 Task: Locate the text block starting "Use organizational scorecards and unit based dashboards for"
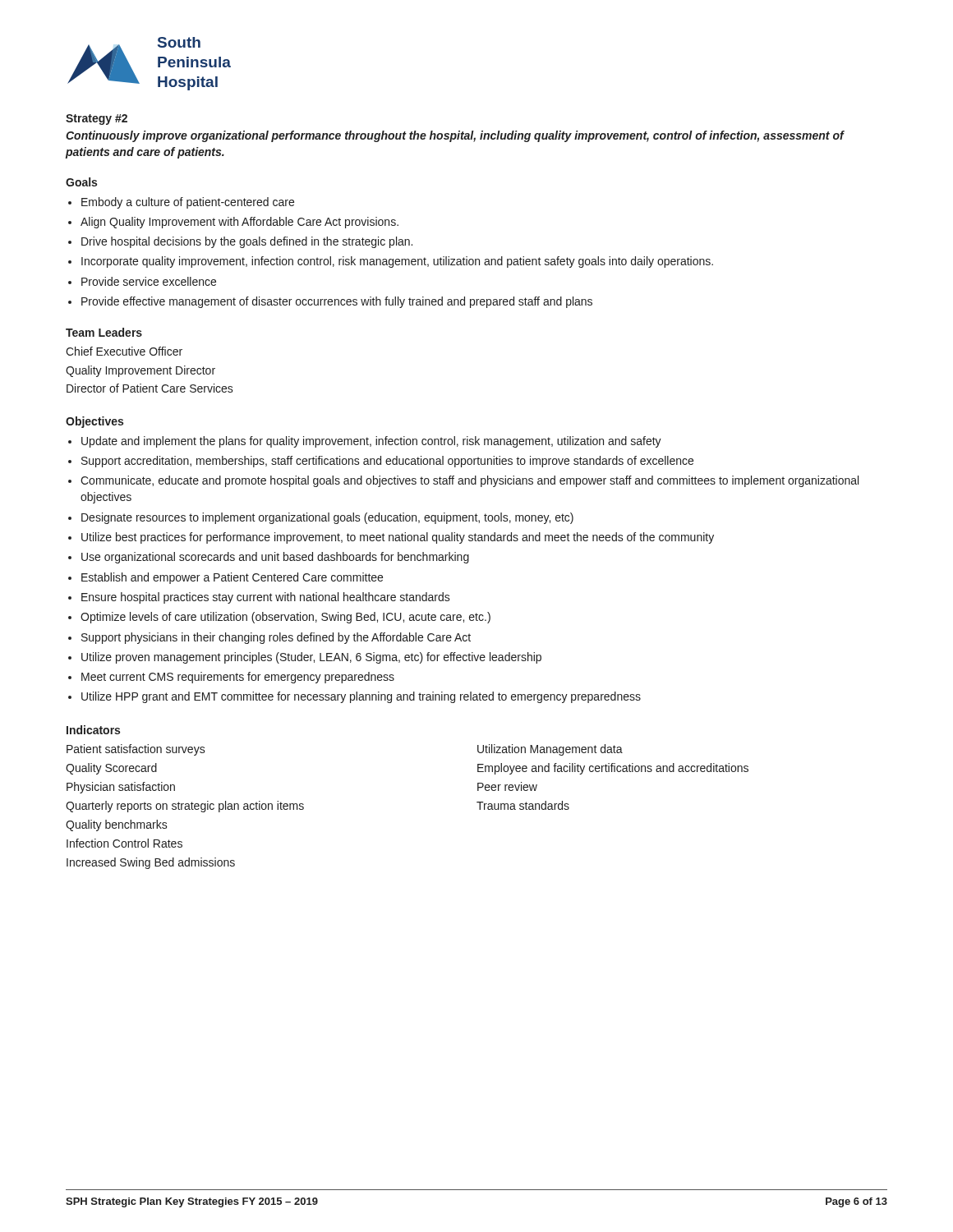pos(275,558)
